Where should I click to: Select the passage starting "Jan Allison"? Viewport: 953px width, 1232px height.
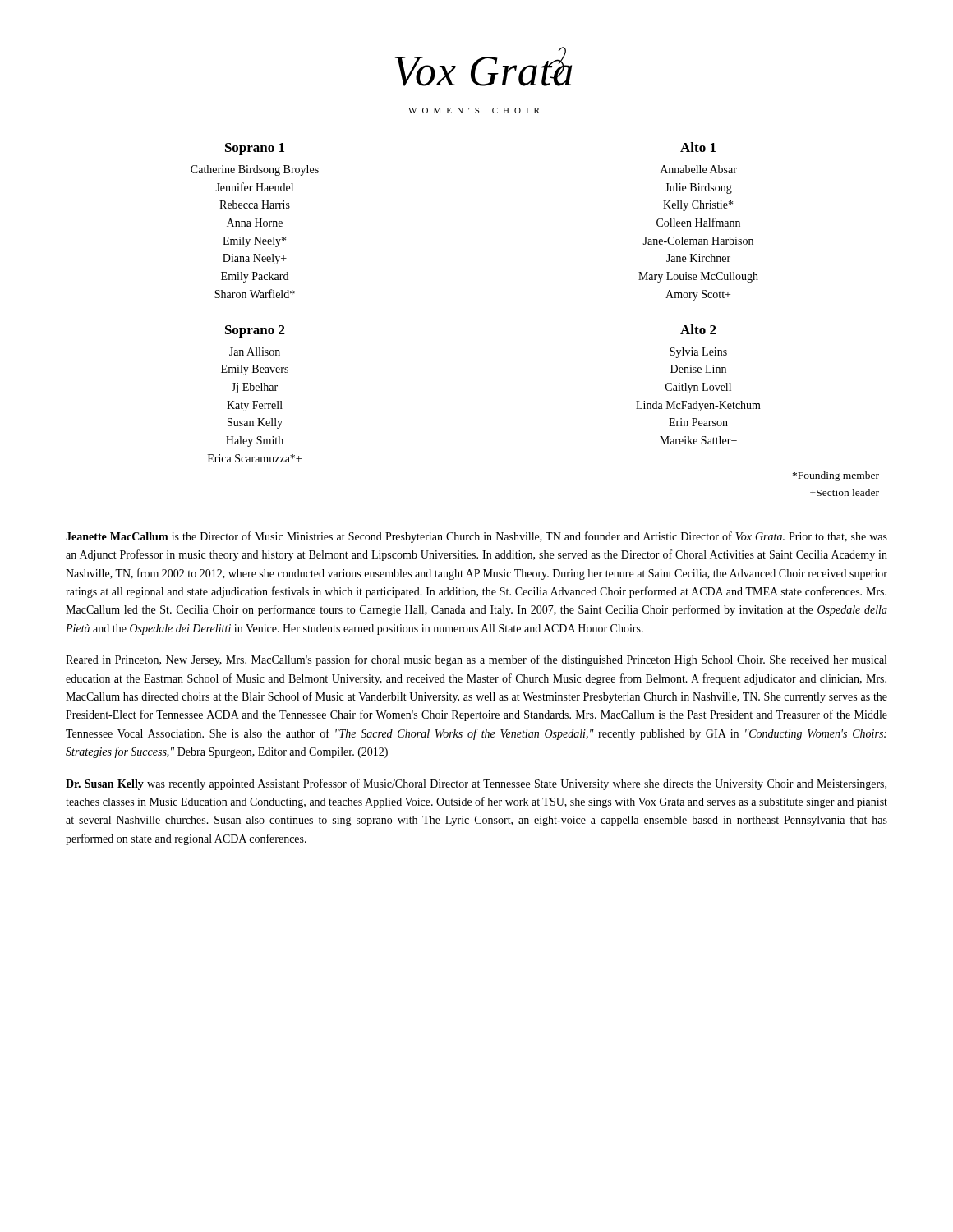coord(255,351)
